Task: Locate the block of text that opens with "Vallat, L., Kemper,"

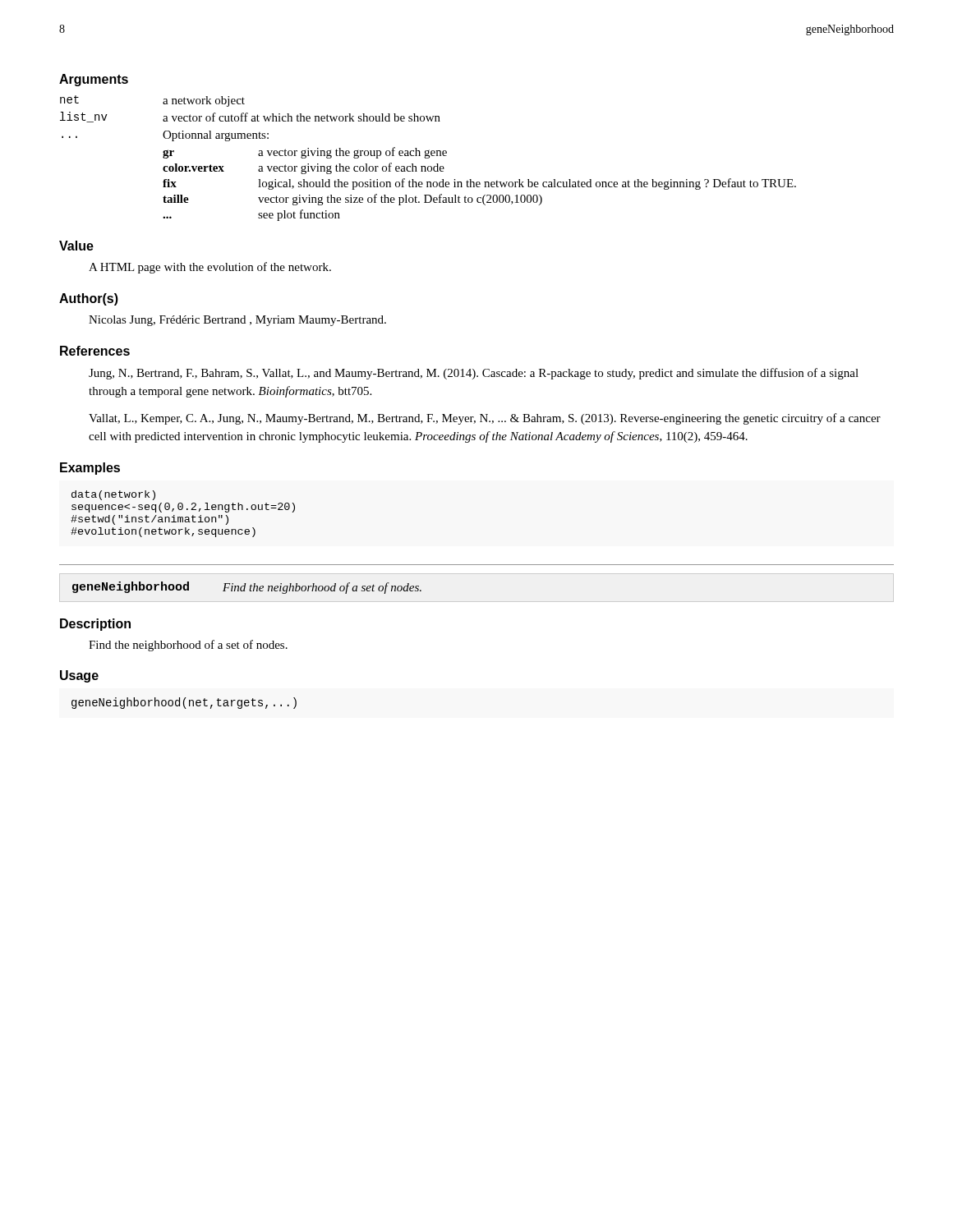Action: click(485, 427)
